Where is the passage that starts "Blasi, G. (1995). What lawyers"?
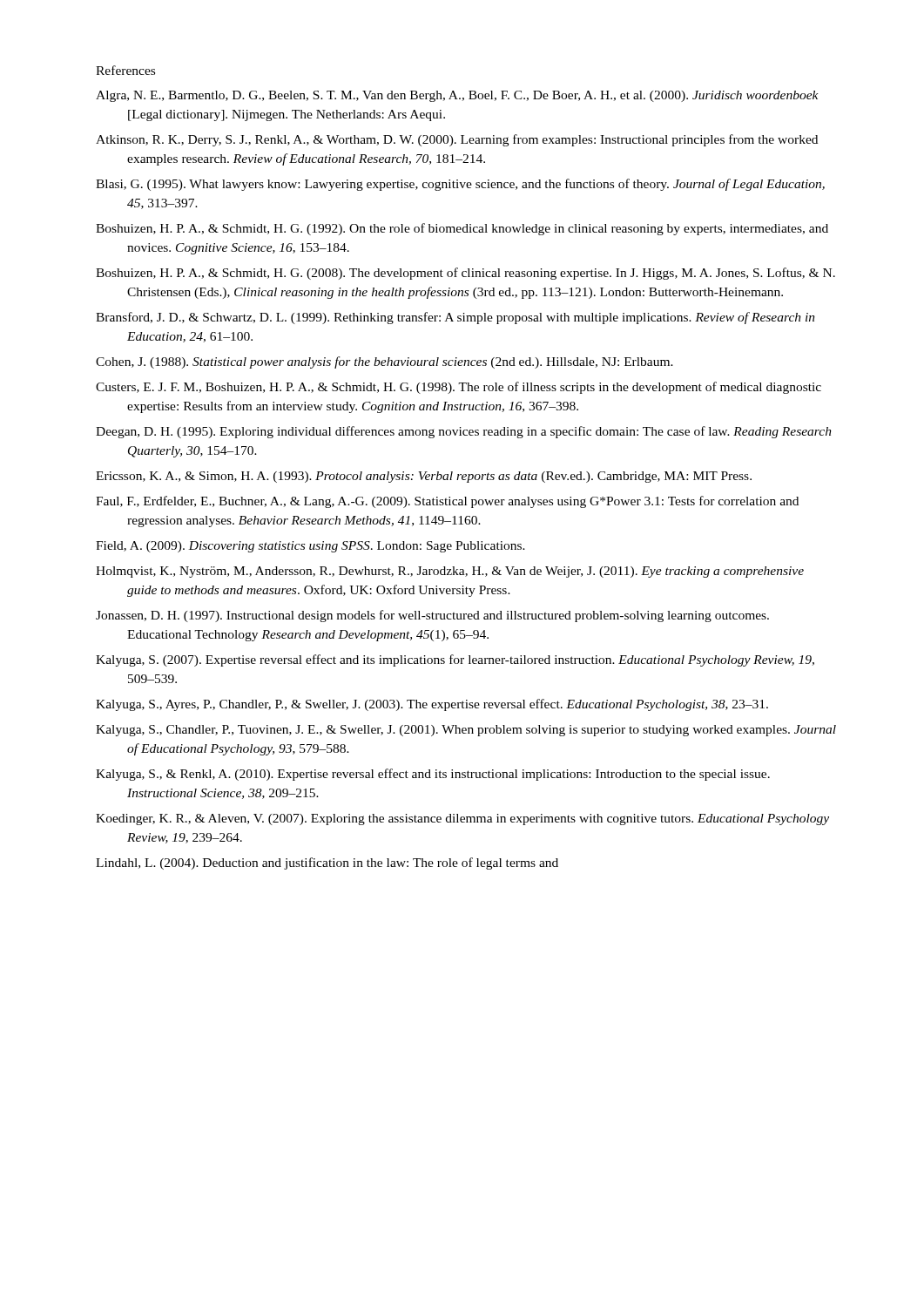The width and height of the screenshot is (924, 1307). 461,193
